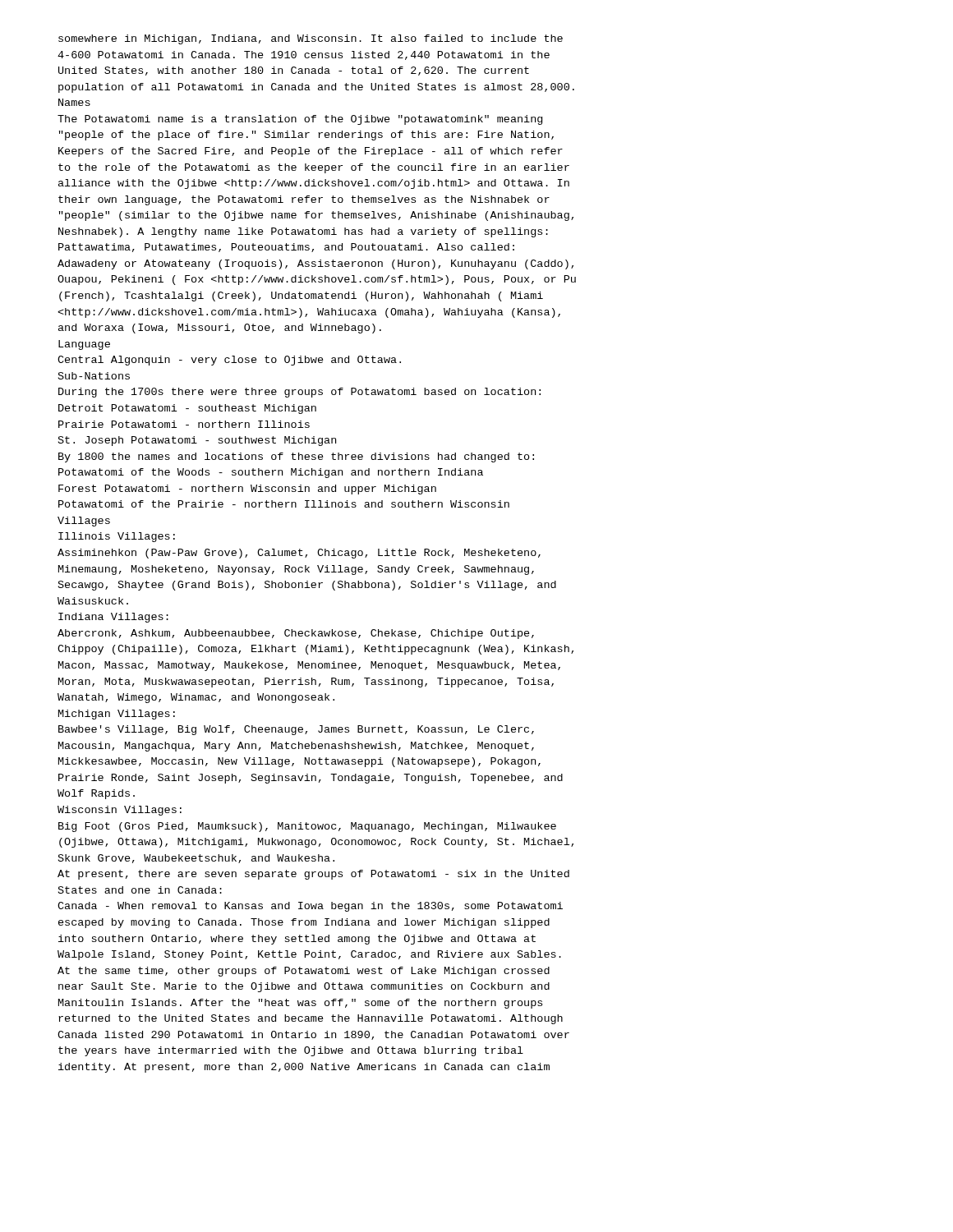Locate the element starting "The Potawatomi name is a translation of"
953x1232 pixels.
tap(317, 224)
